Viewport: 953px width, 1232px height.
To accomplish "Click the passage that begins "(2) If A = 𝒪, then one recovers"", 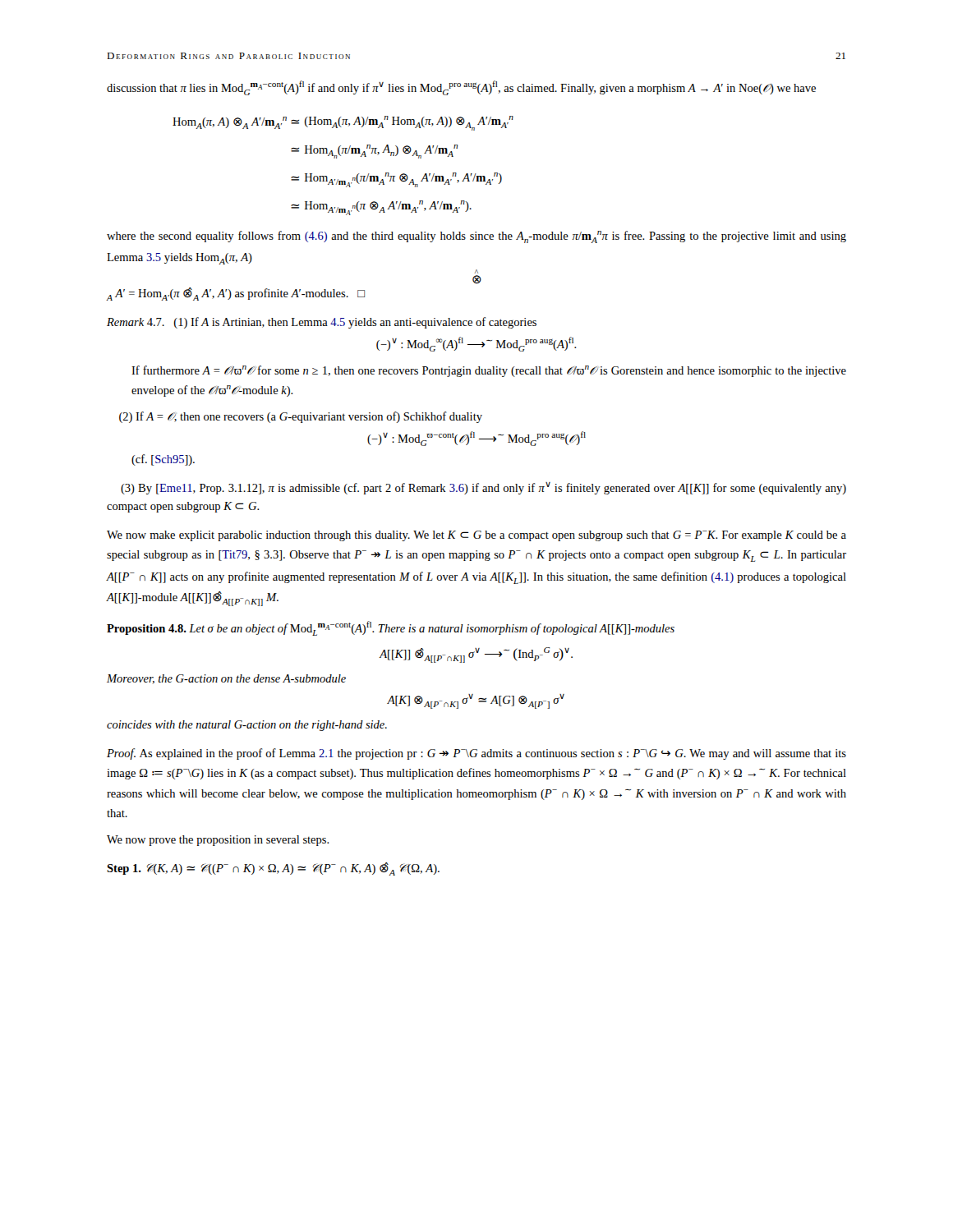I will (x=476, y=417).
